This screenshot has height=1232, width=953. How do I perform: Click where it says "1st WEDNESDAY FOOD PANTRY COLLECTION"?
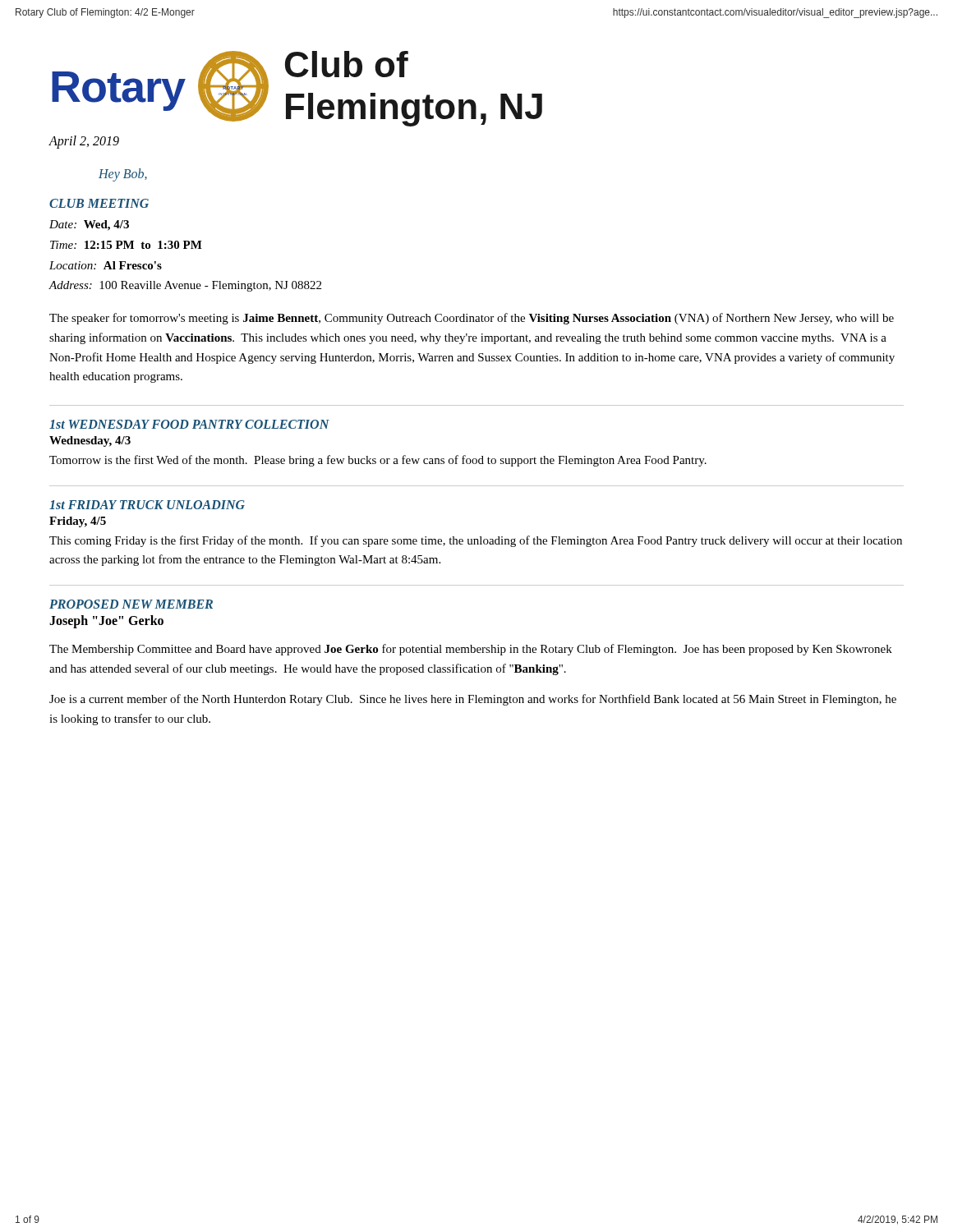click(189, 424)
